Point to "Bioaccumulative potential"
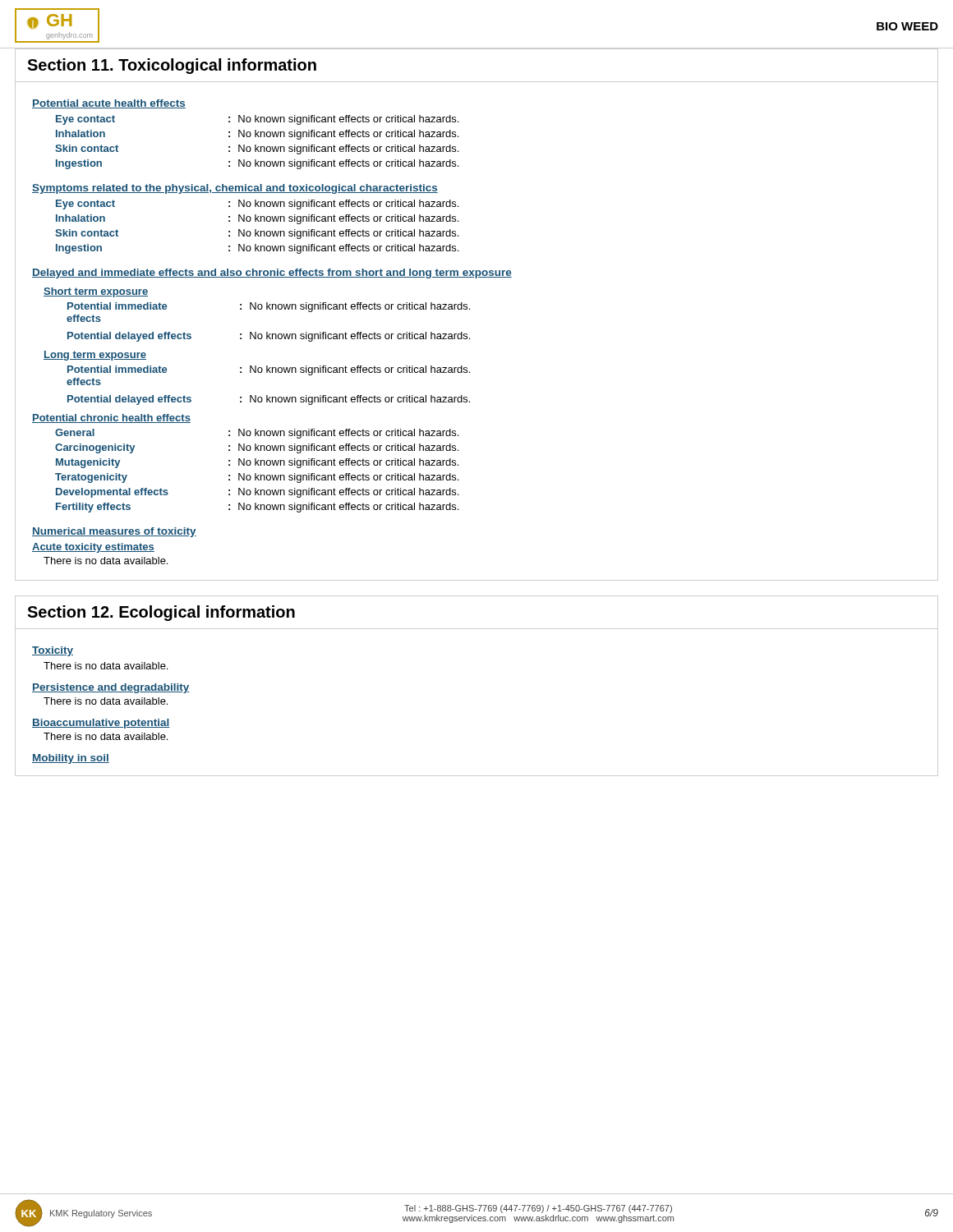Image resolution: width=953 pixels, height=1232 pixels. [101, 722]
